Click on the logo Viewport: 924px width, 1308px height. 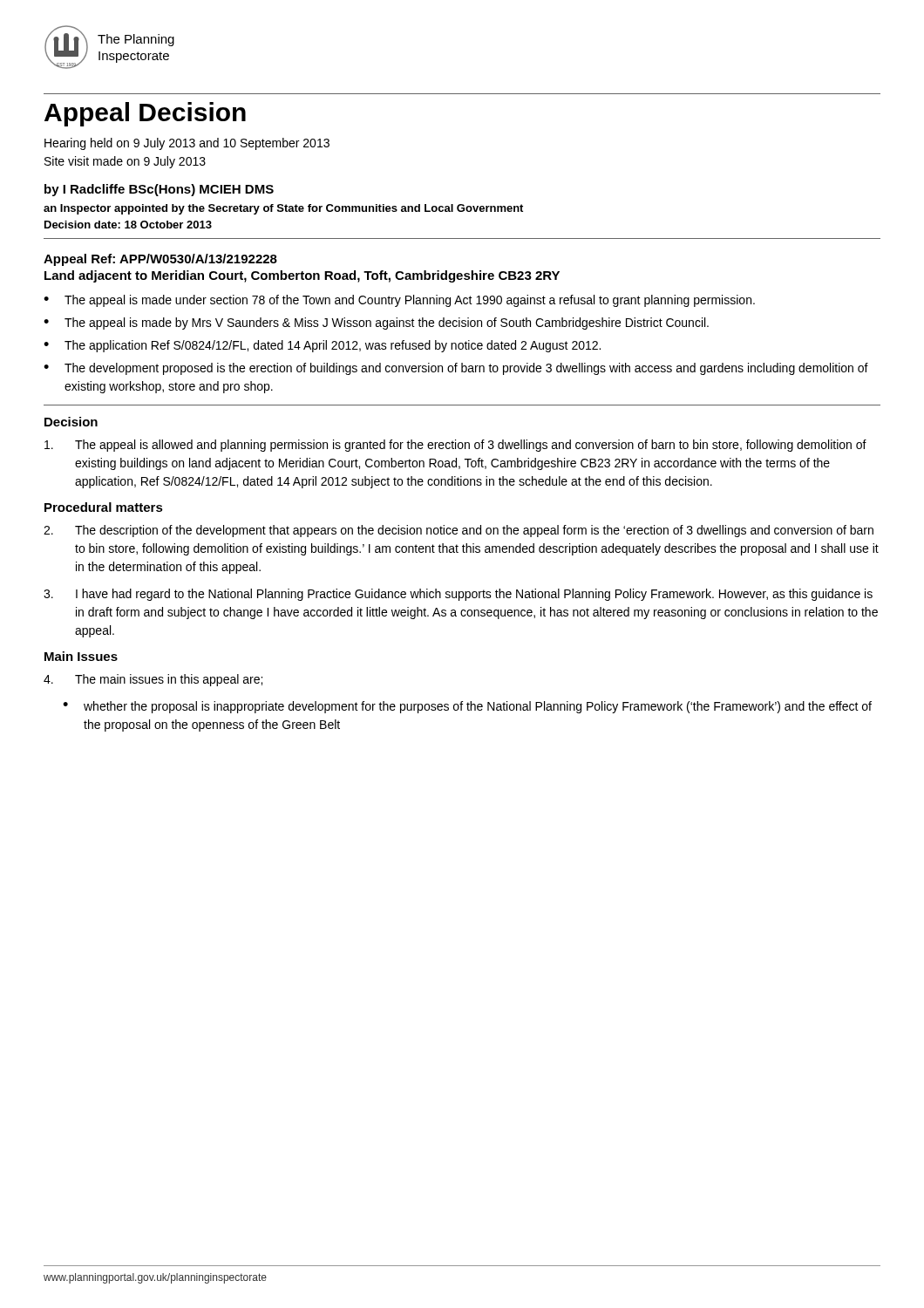(x=462, y=47)
